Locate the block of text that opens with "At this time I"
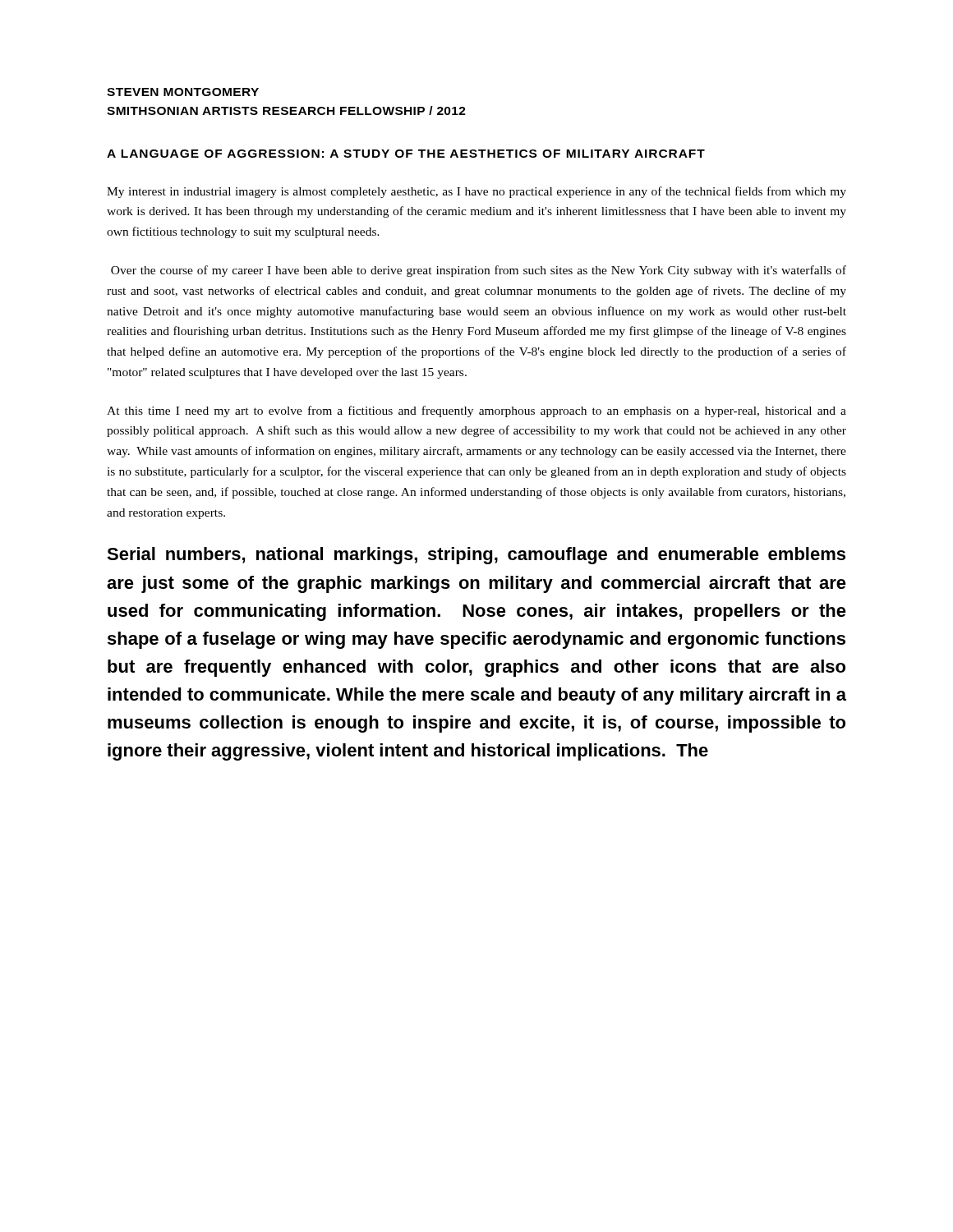Screen dimensions: 1232x953 [476, 462]
